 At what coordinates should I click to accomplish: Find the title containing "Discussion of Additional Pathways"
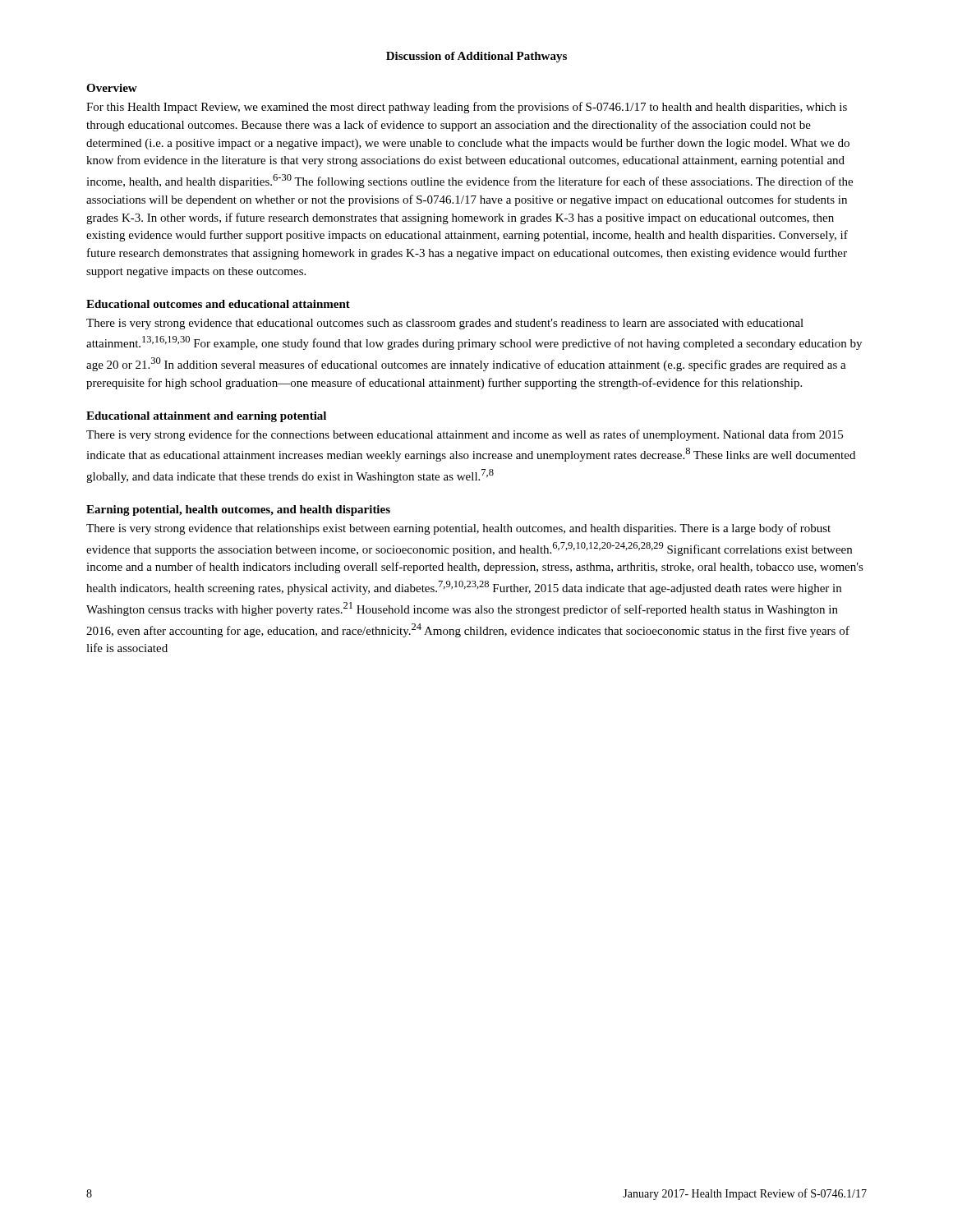point(476,56)
